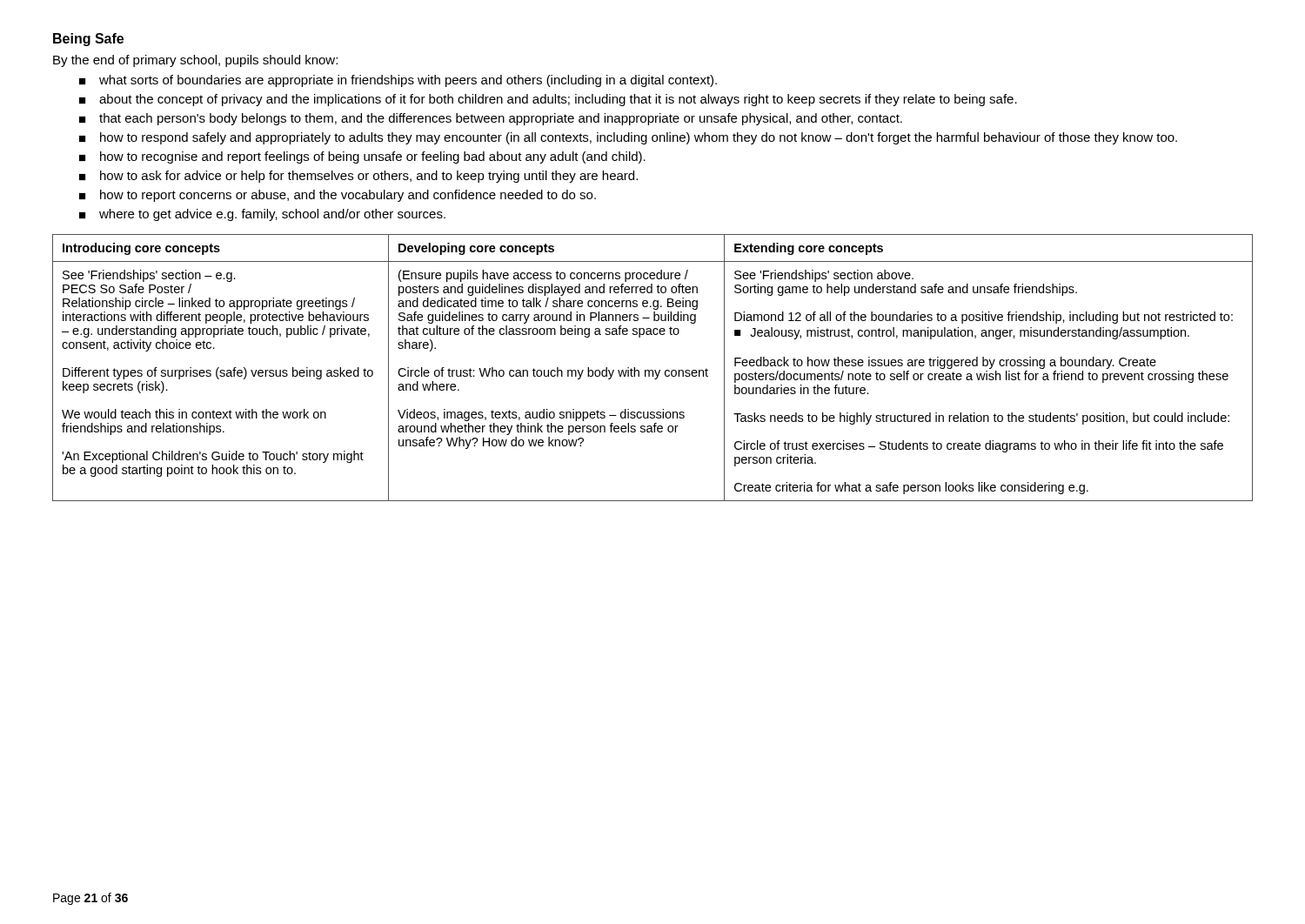
Task: Find the list item that reads "■how to respond safely"
Action: coord(666,137)
